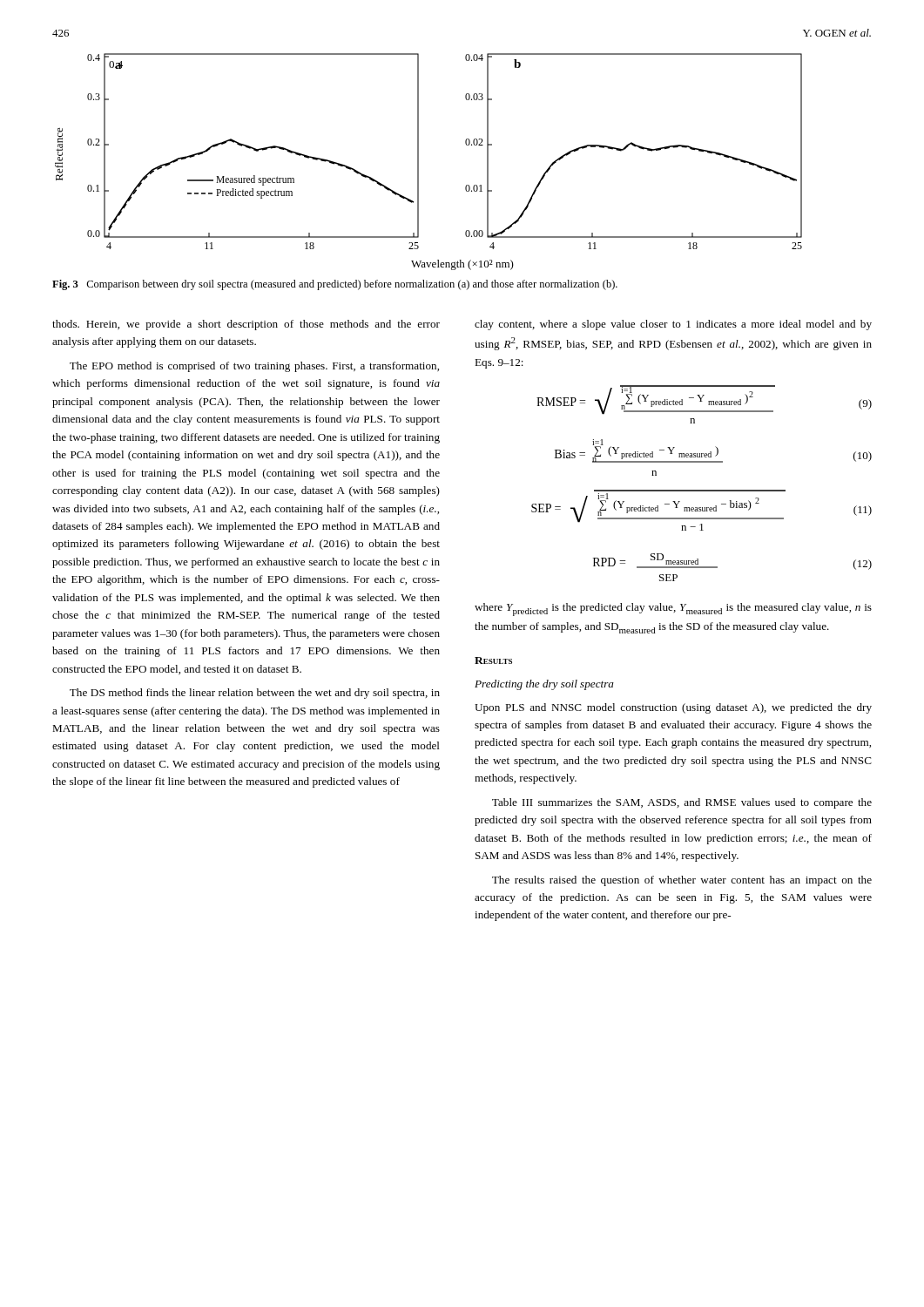924x1307 pixels.
Task: Locate the block starting "Predicting the dry soil"
Action: click(x=544, y=684)
